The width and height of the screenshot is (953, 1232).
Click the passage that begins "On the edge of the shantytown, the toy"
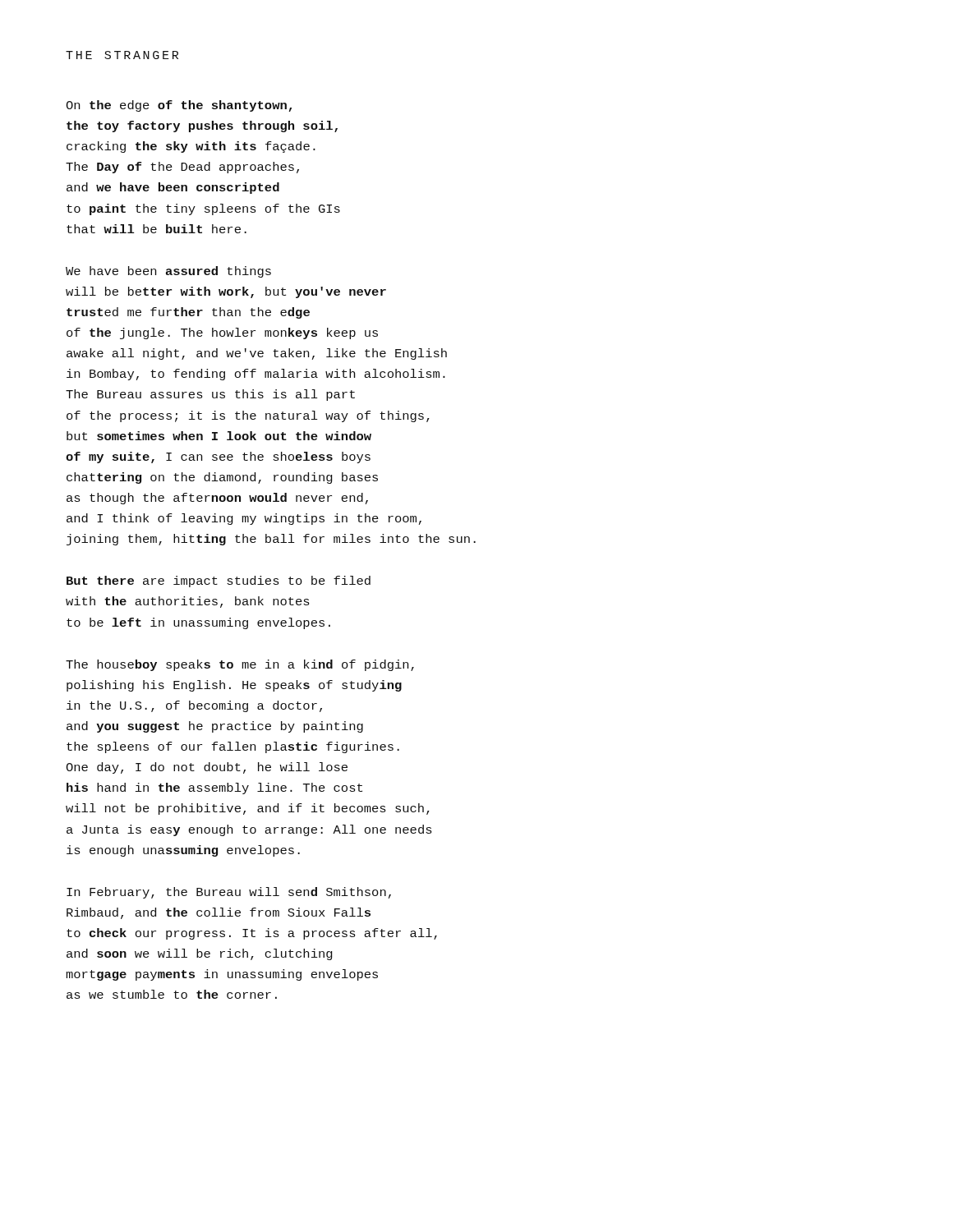pos(203,168)
